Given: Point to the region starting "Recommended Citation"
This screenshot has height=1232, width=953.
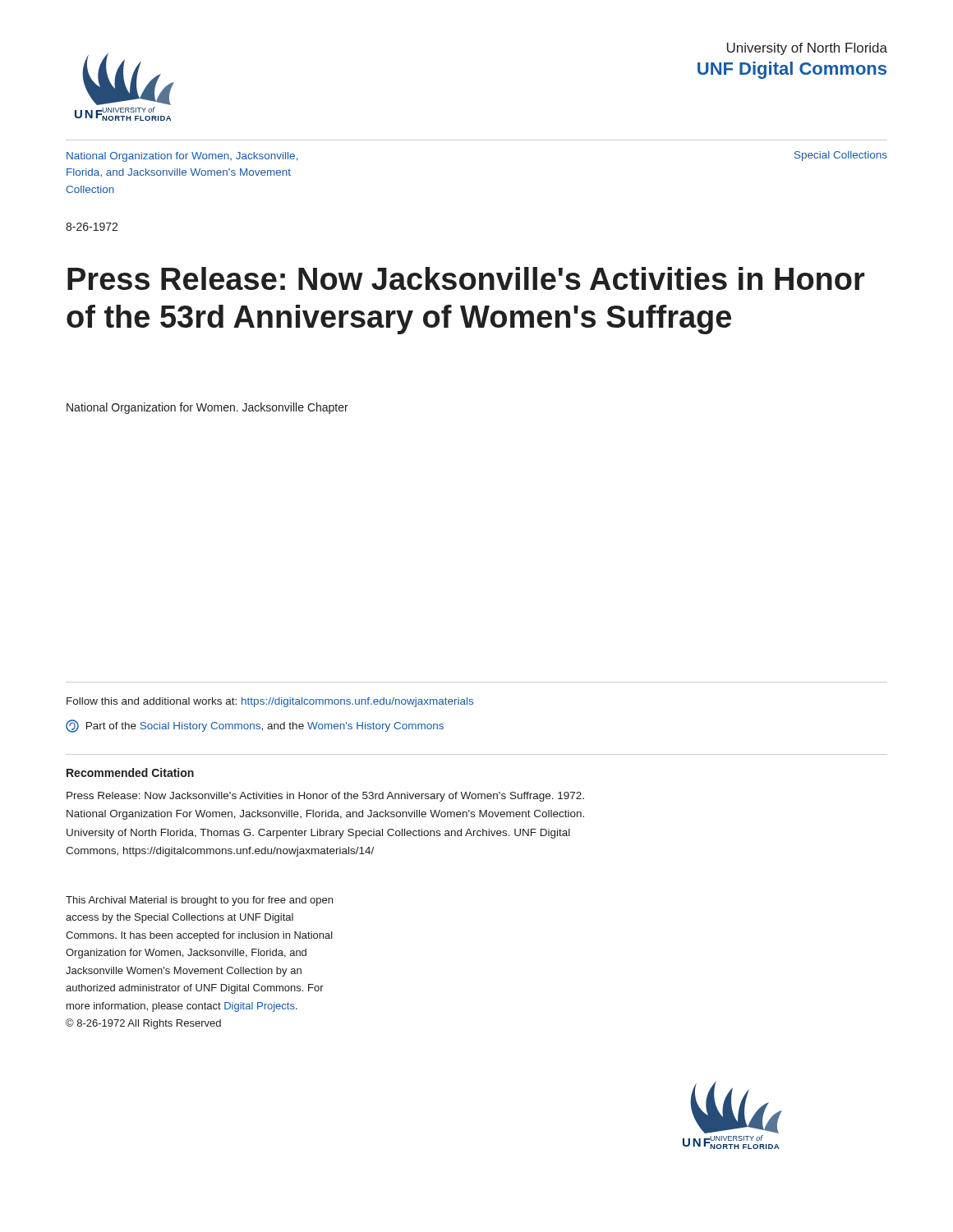Looking at the screenshot, I should click(130, 773).
